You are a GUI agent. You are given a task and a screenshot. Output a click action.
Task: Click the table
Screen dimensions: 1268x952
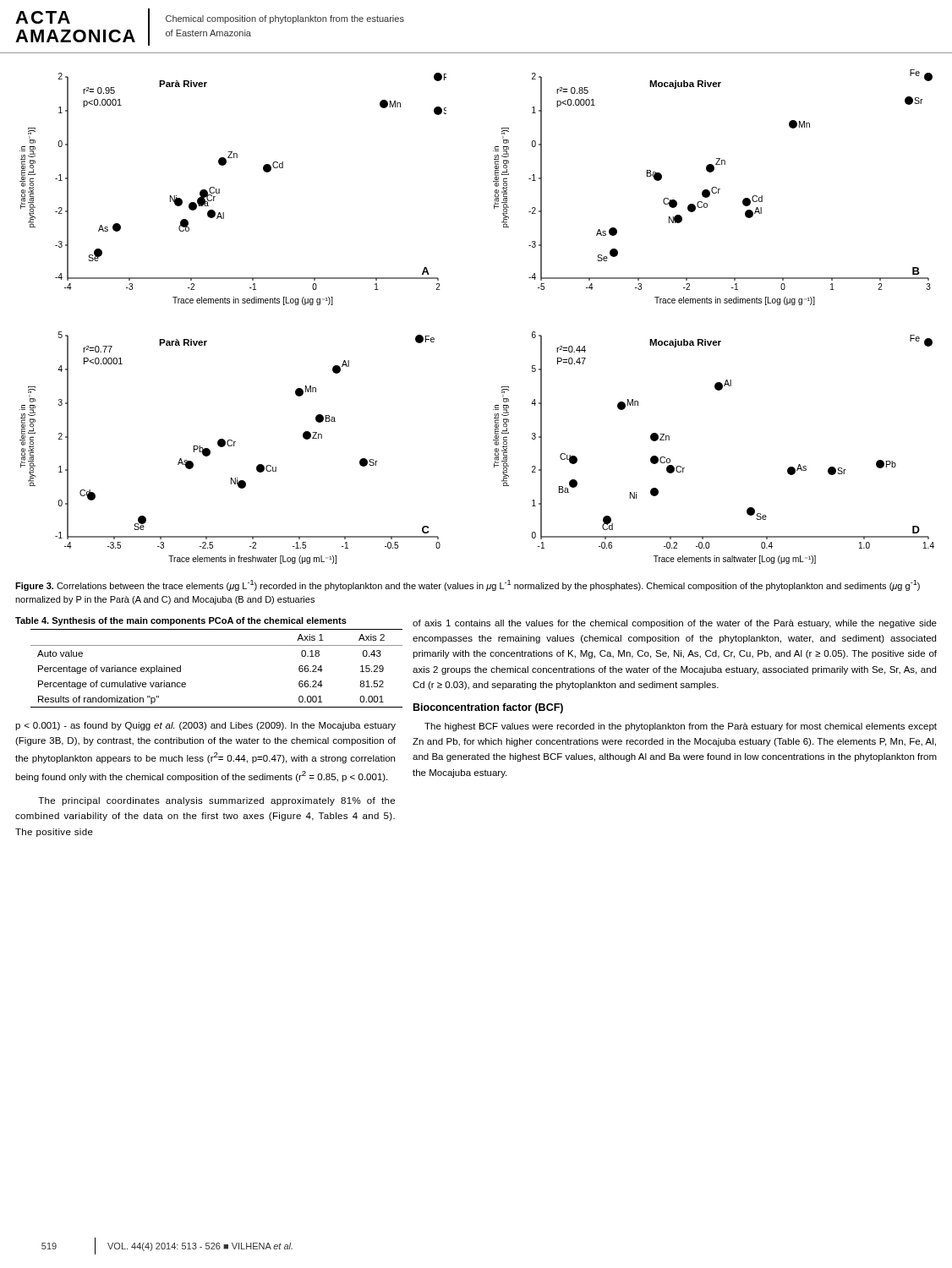216,668
